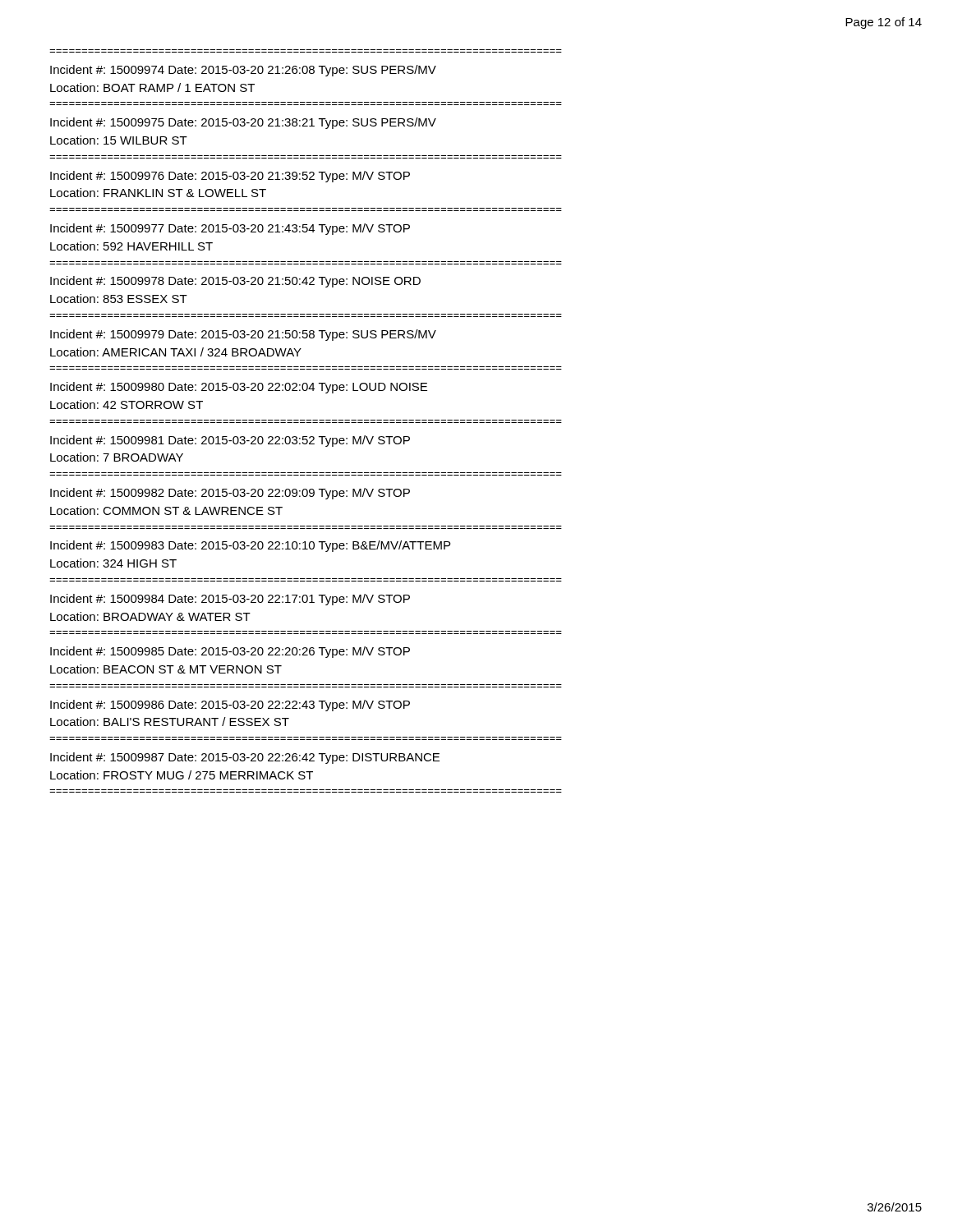Find the block on this page that starts "Incident #: 15009978 Date: 2015-03-20 21:50:42"
953x1232 pixels.
click(235, 282)
